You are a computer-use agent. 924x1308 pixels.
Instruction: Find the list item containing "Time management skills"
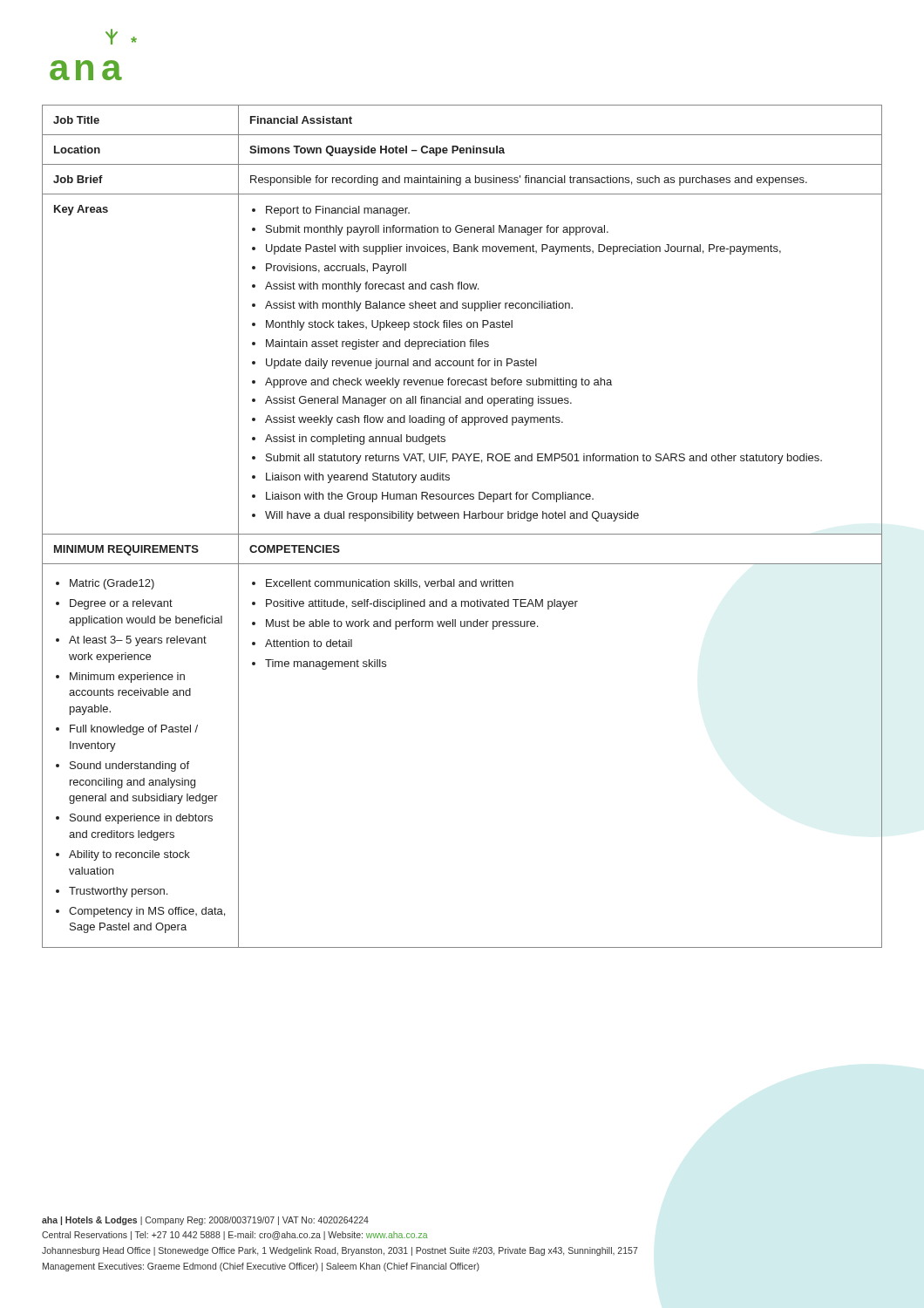click(x=326, y=663)
